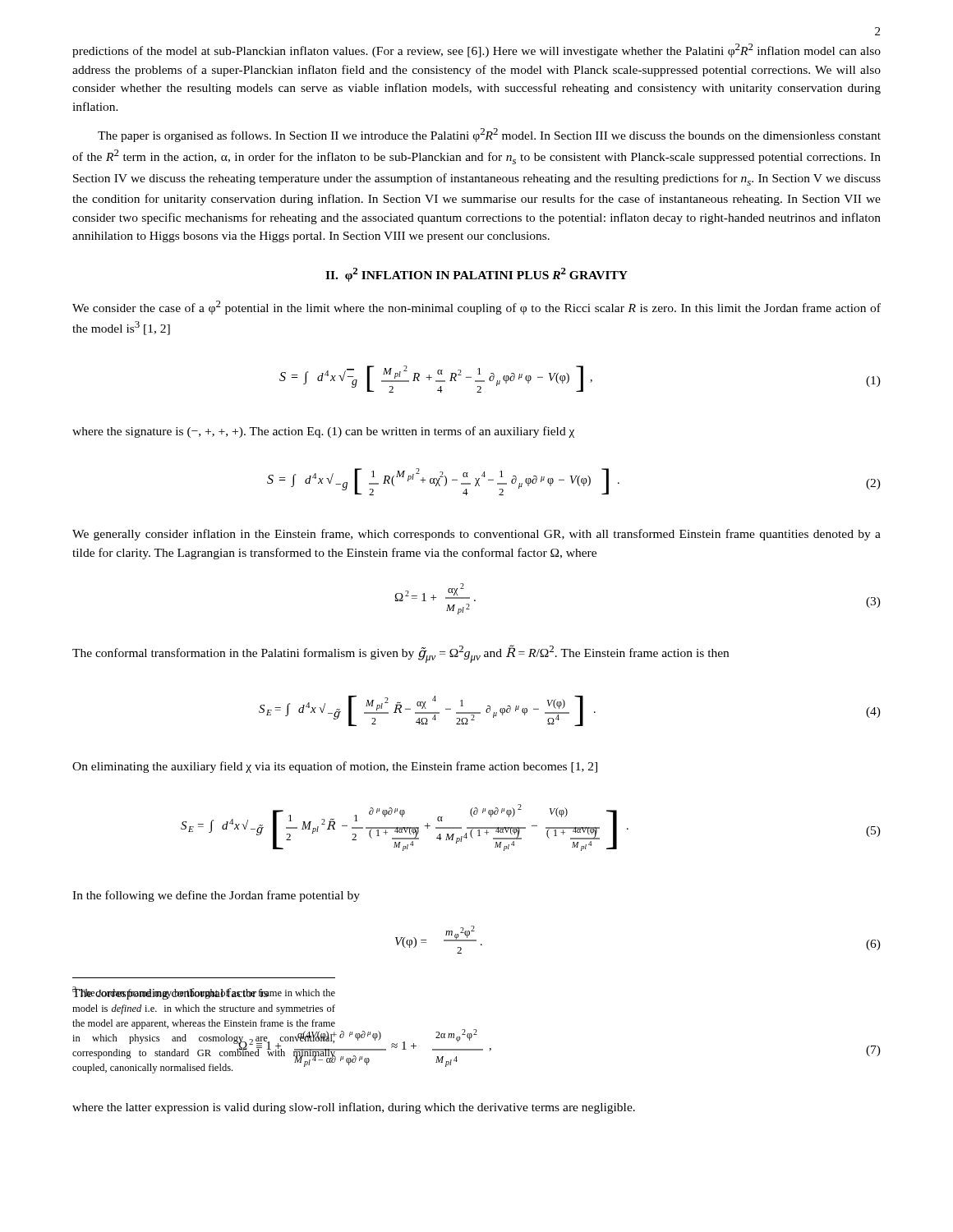
Task: Point to the block beginning "We generally consider"
Action: click(x=476, y=543)
